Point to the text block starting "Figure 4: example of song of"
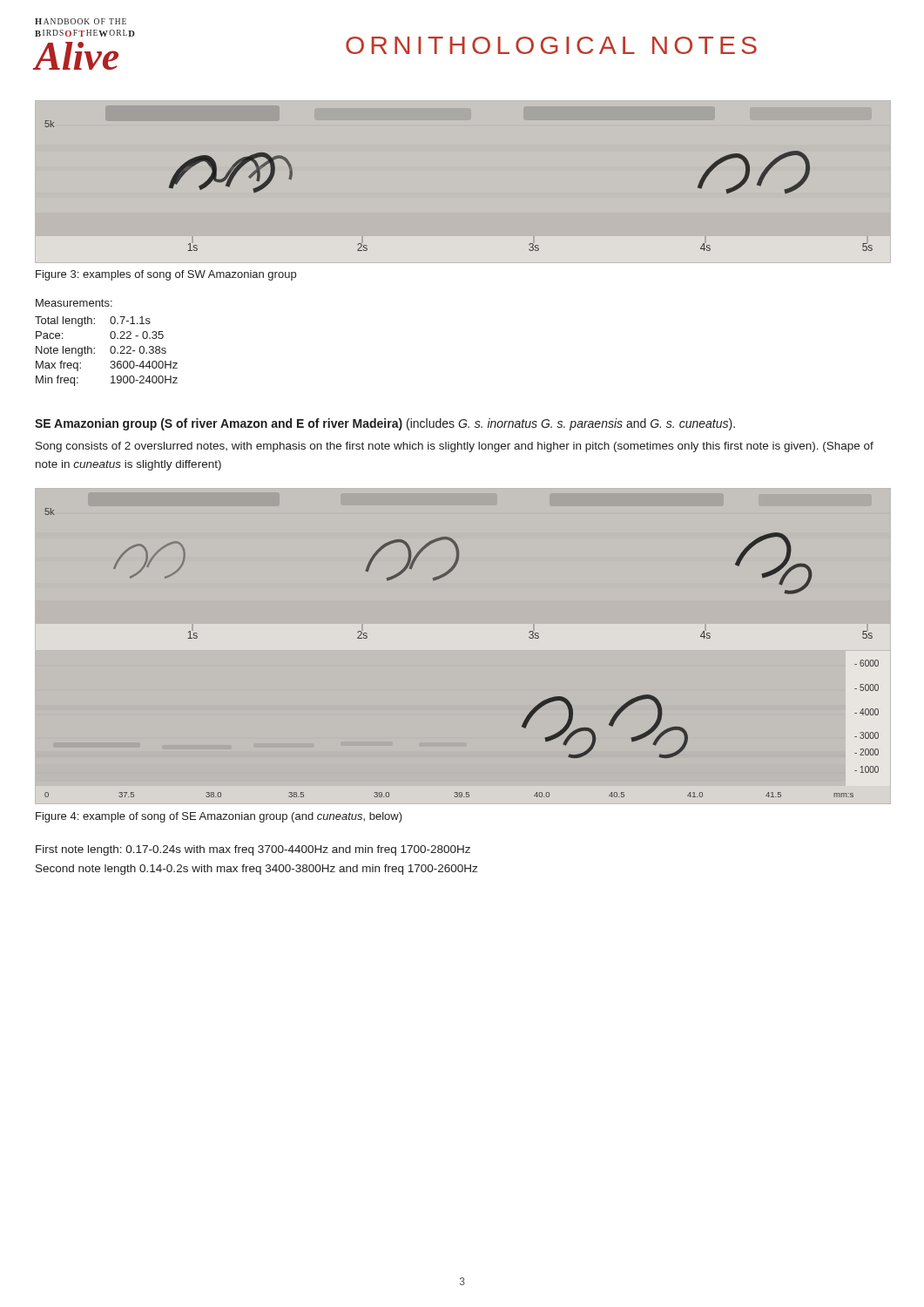 click(x=219, y=816)
